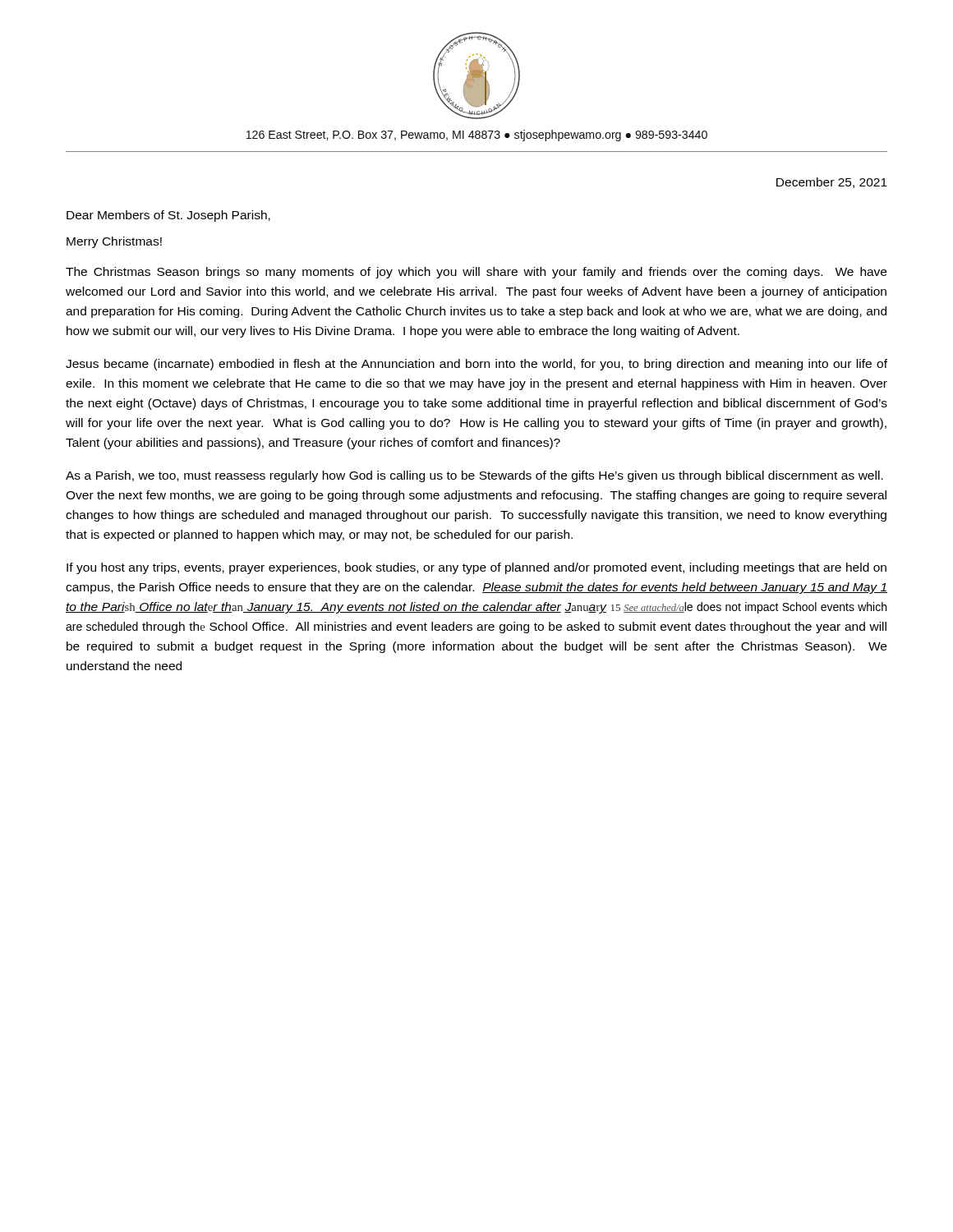Find the logo

click(x=476, y=76)
